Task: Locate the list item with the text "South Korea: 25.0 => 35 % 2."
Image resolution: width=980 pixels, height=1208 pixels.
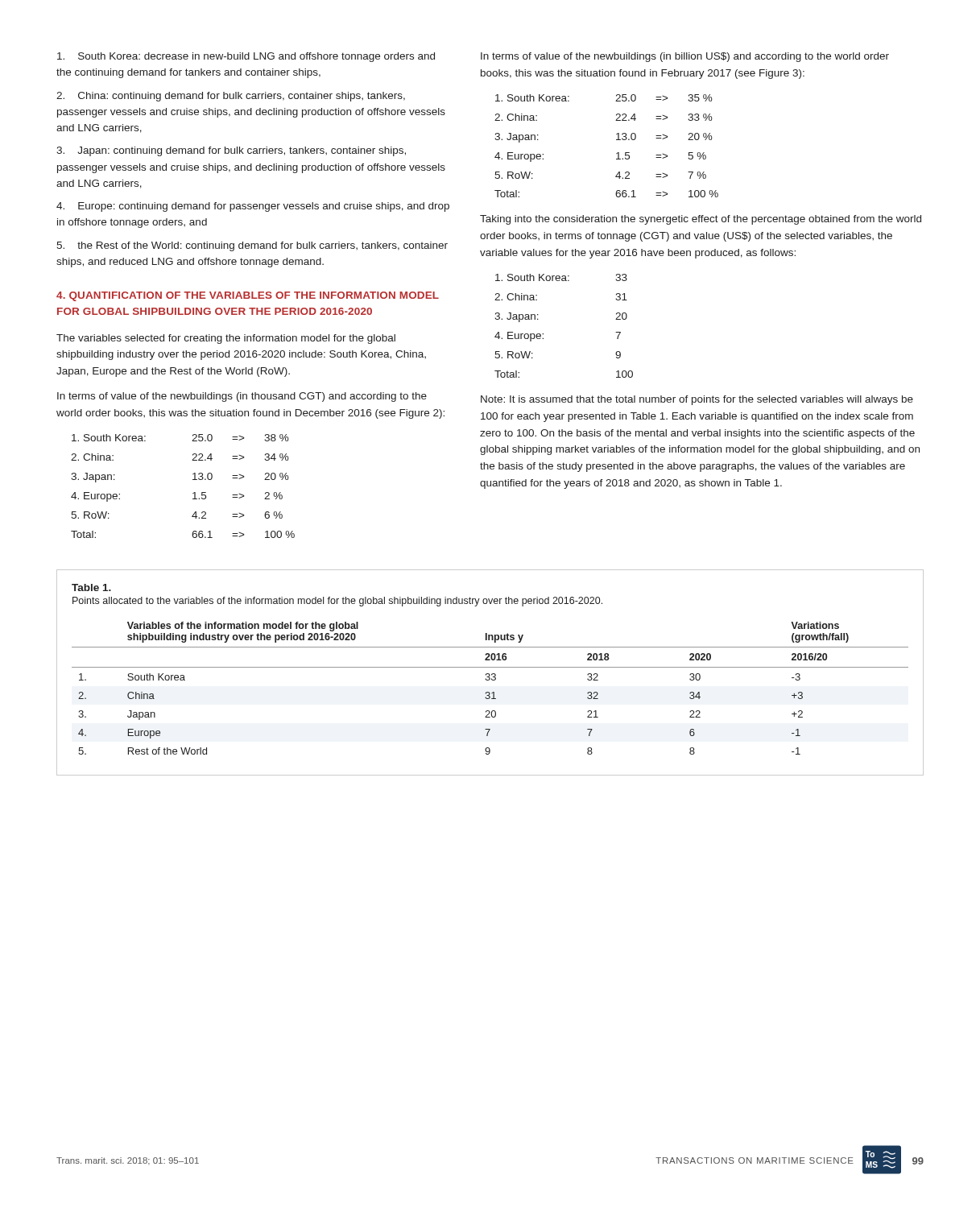Action: (x=709, y=147)
